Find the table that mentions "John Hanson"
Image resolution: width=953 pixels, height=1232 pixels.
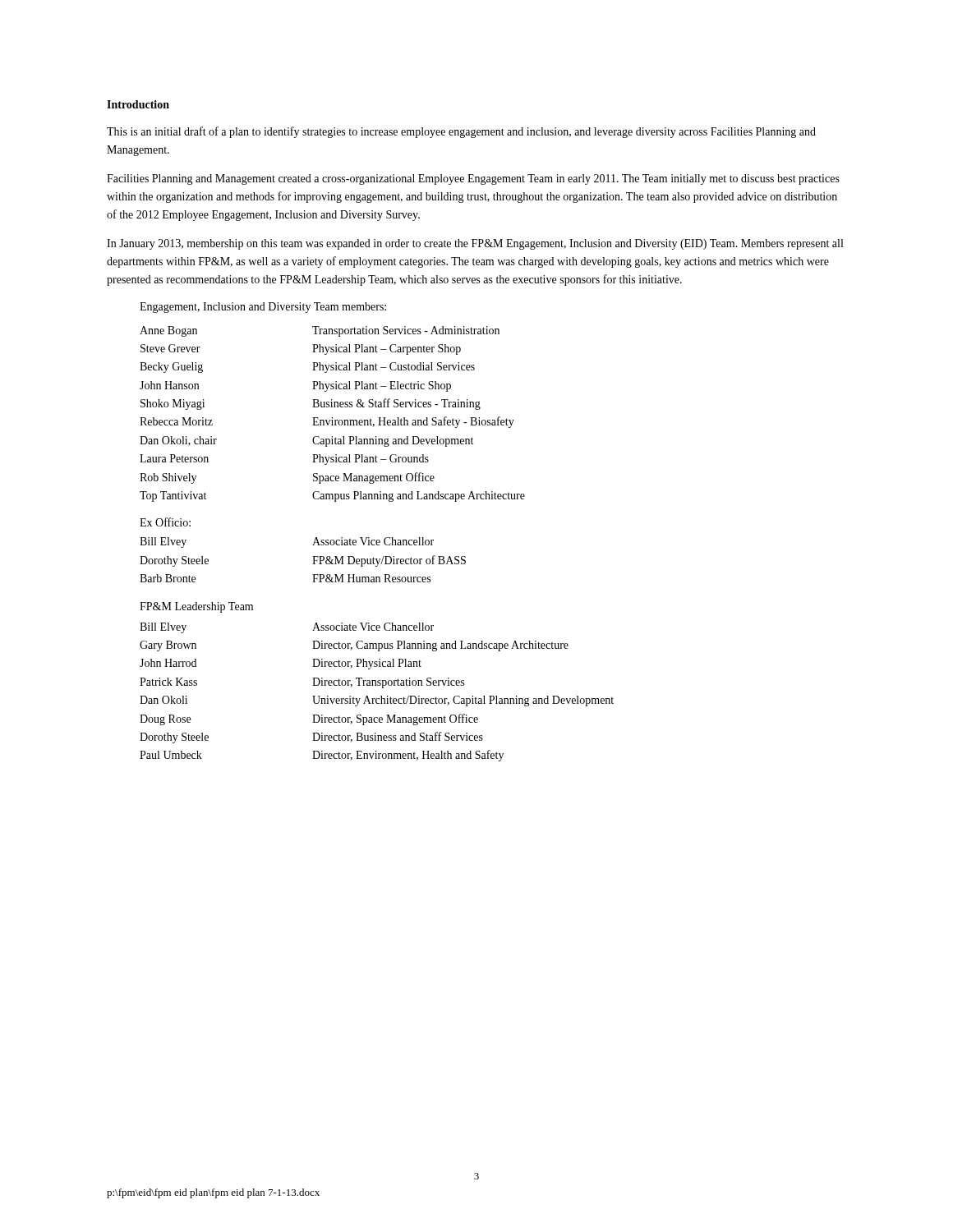(476, 414)
